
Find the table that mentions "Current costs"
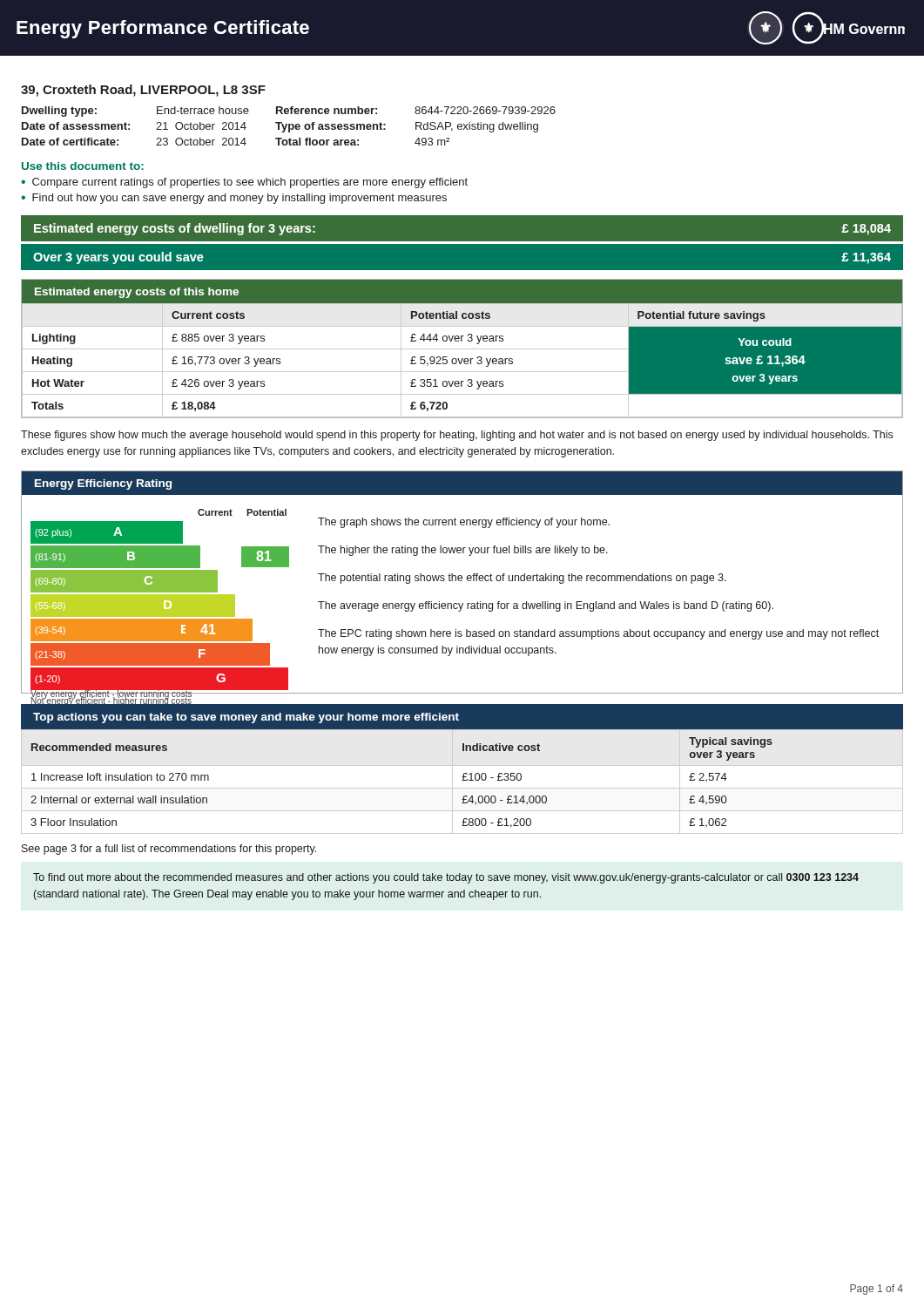point(462,360)
